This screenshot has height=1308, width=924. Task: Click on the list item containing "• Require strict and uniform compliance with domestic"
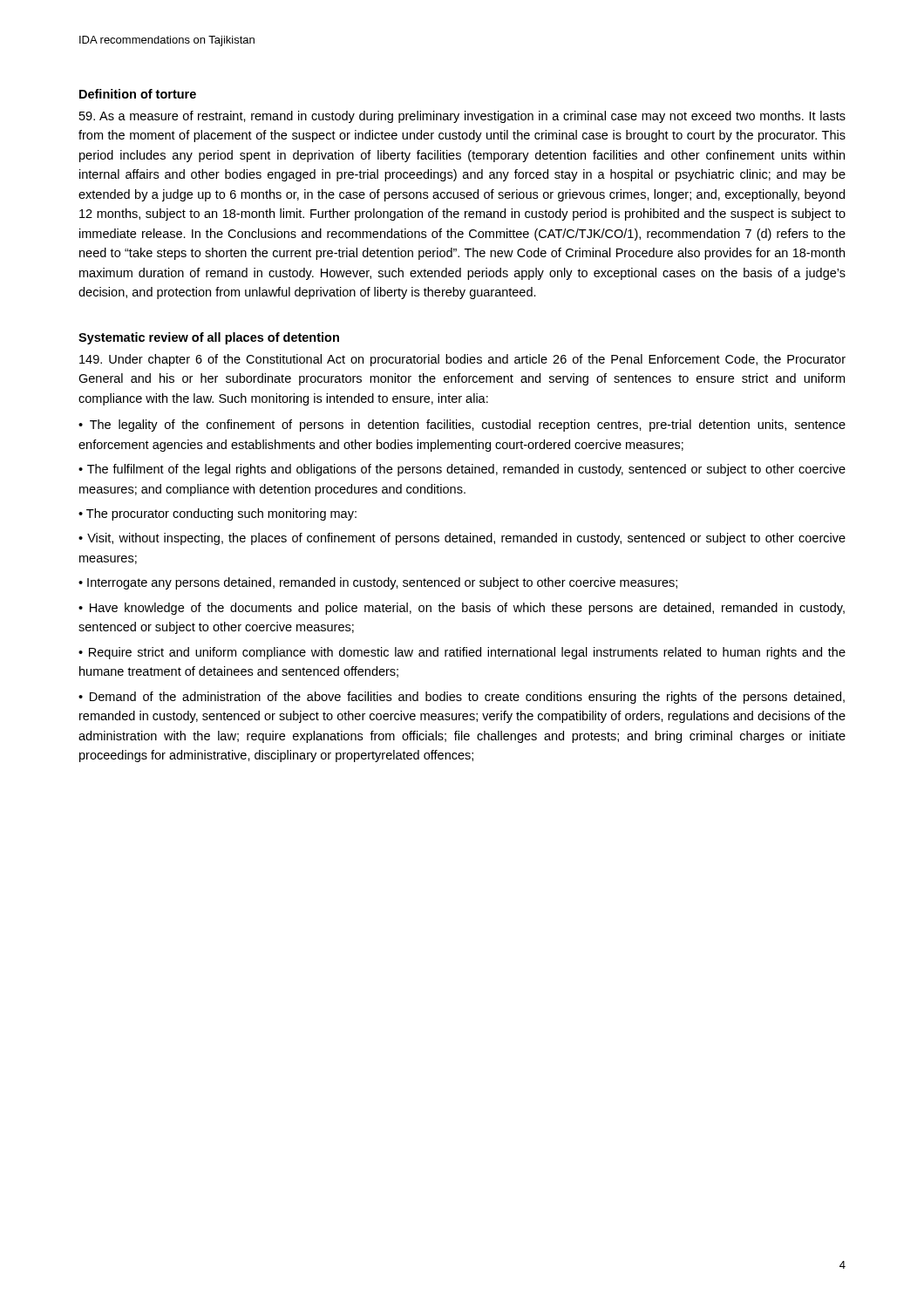click(462, 662)
